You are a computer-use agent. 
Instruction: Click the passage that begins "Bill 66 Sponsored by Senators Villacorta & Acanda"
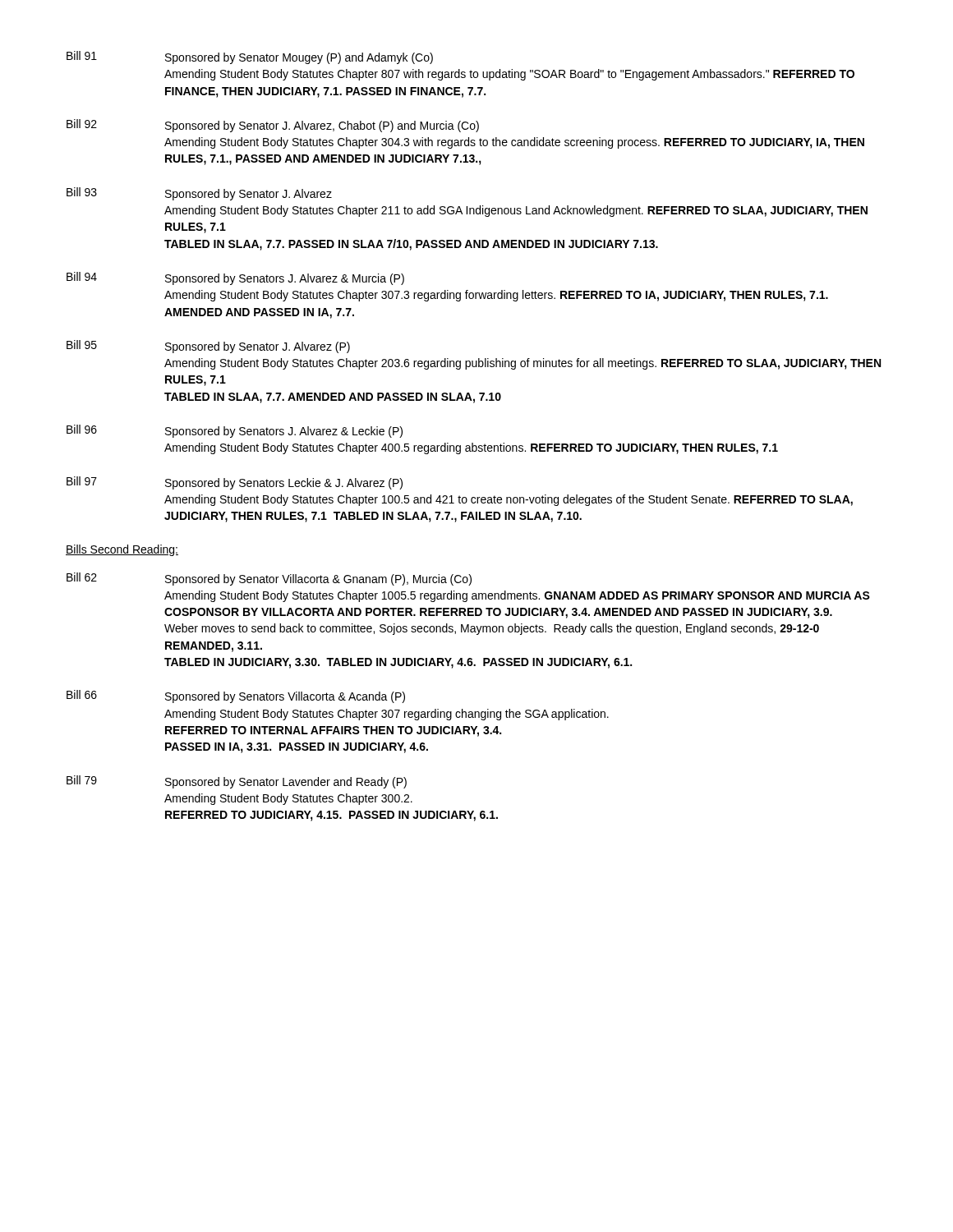[476, 722]
